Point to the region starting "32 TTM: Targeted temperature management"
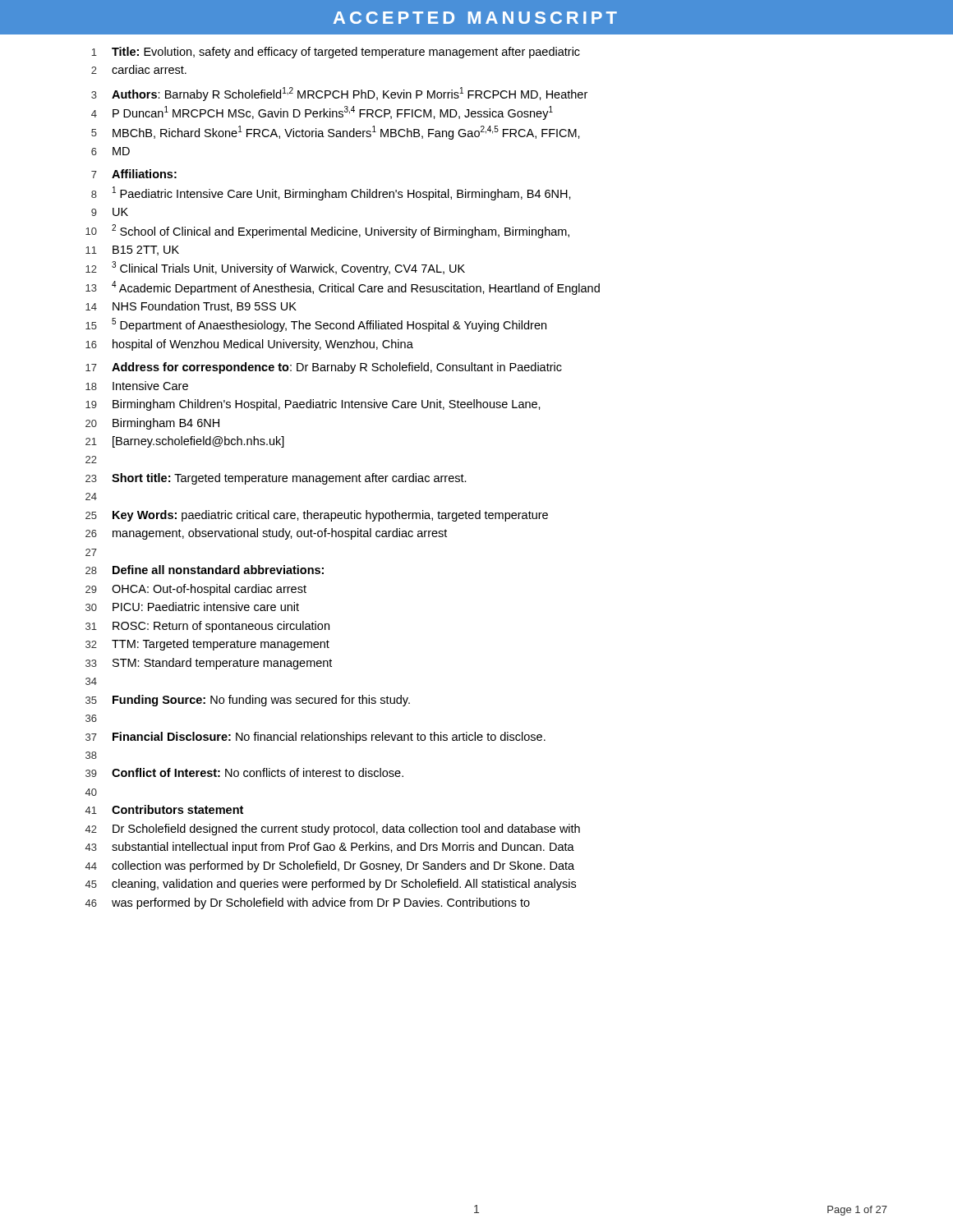The height and width of the screenshot is (1232, 953). coord(207,645)
